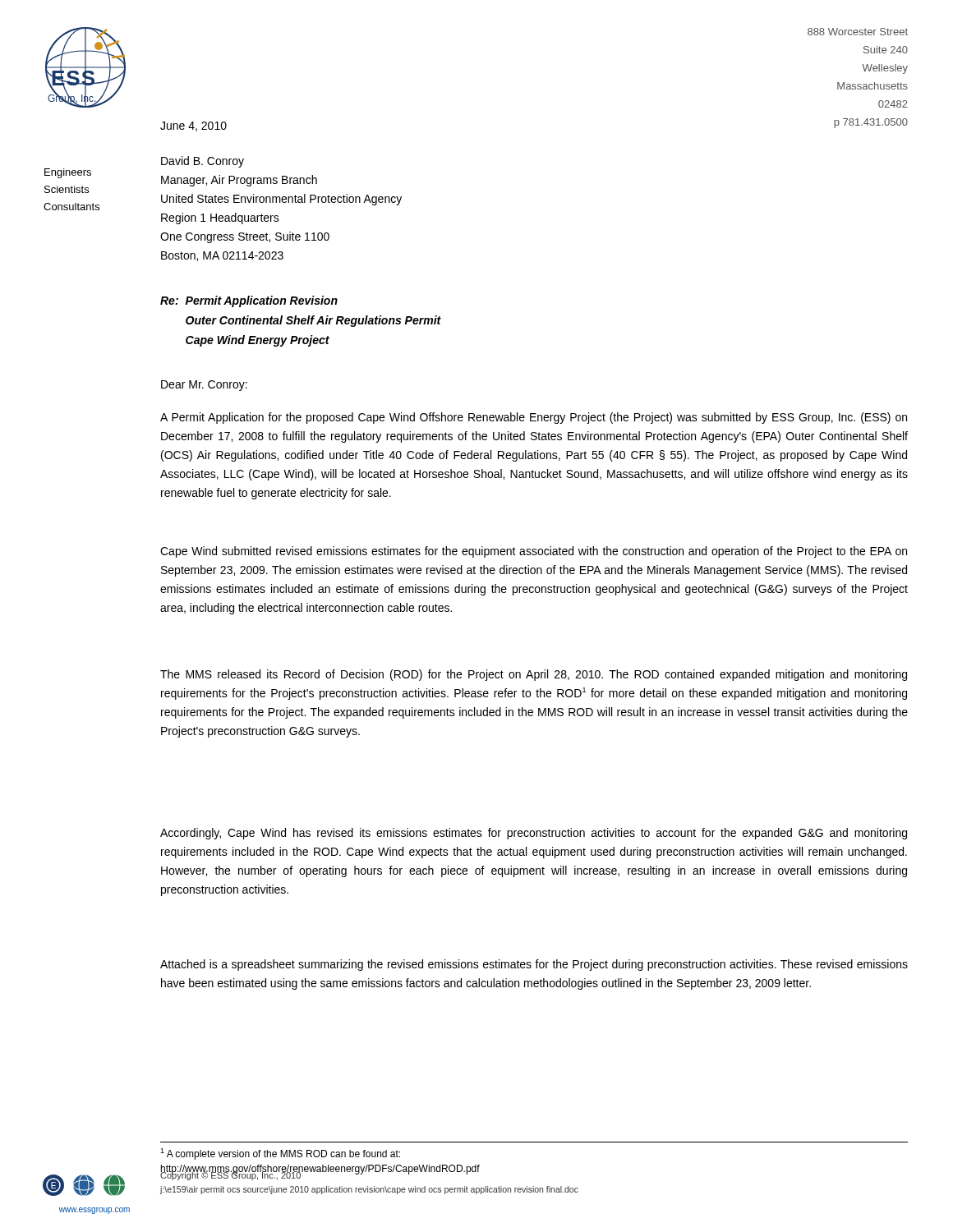The width and height of the screenshot is (953, 1232).
Task: Select the region starting "Re: Permit Application Revision Outer Continental Shelf"
Action: pos(300,321)
